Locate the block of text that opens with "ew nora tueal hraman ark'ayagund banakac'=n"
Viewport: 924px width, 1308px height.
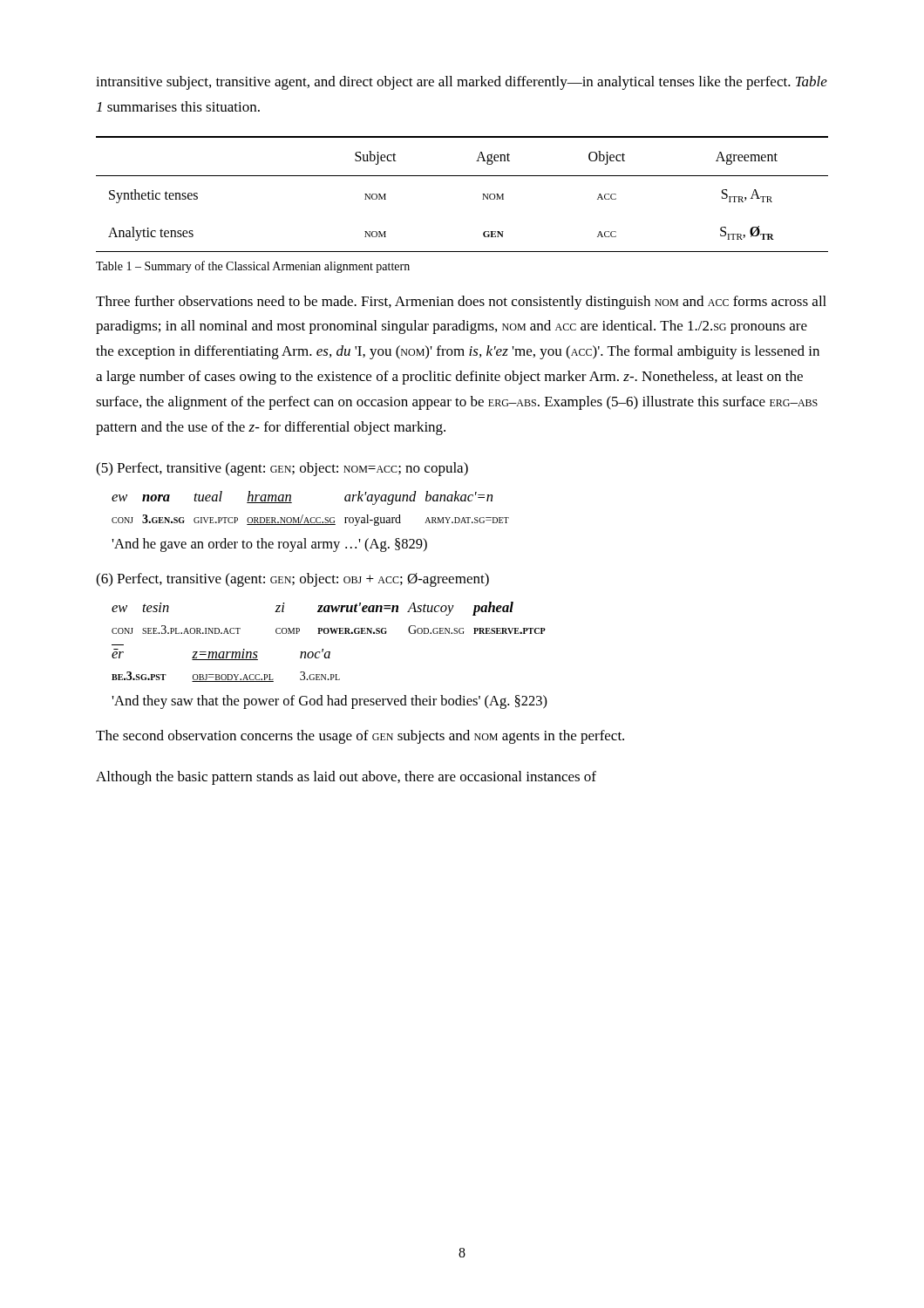pyautogui.click(x=470, y=520)
